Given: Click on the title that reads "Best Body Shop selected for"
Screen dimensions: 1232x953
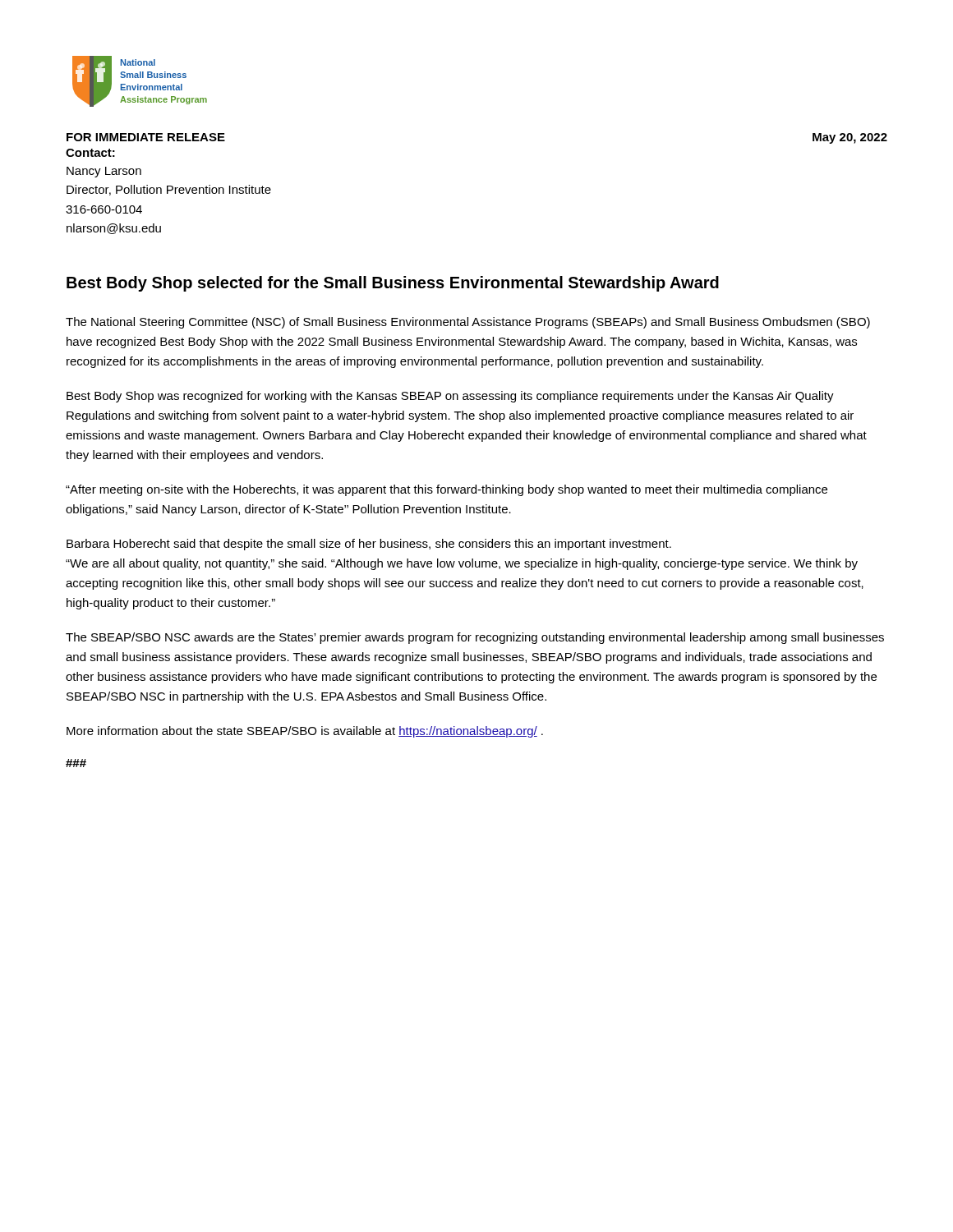Looking at the screenshot, I should (x=393, y=283).
